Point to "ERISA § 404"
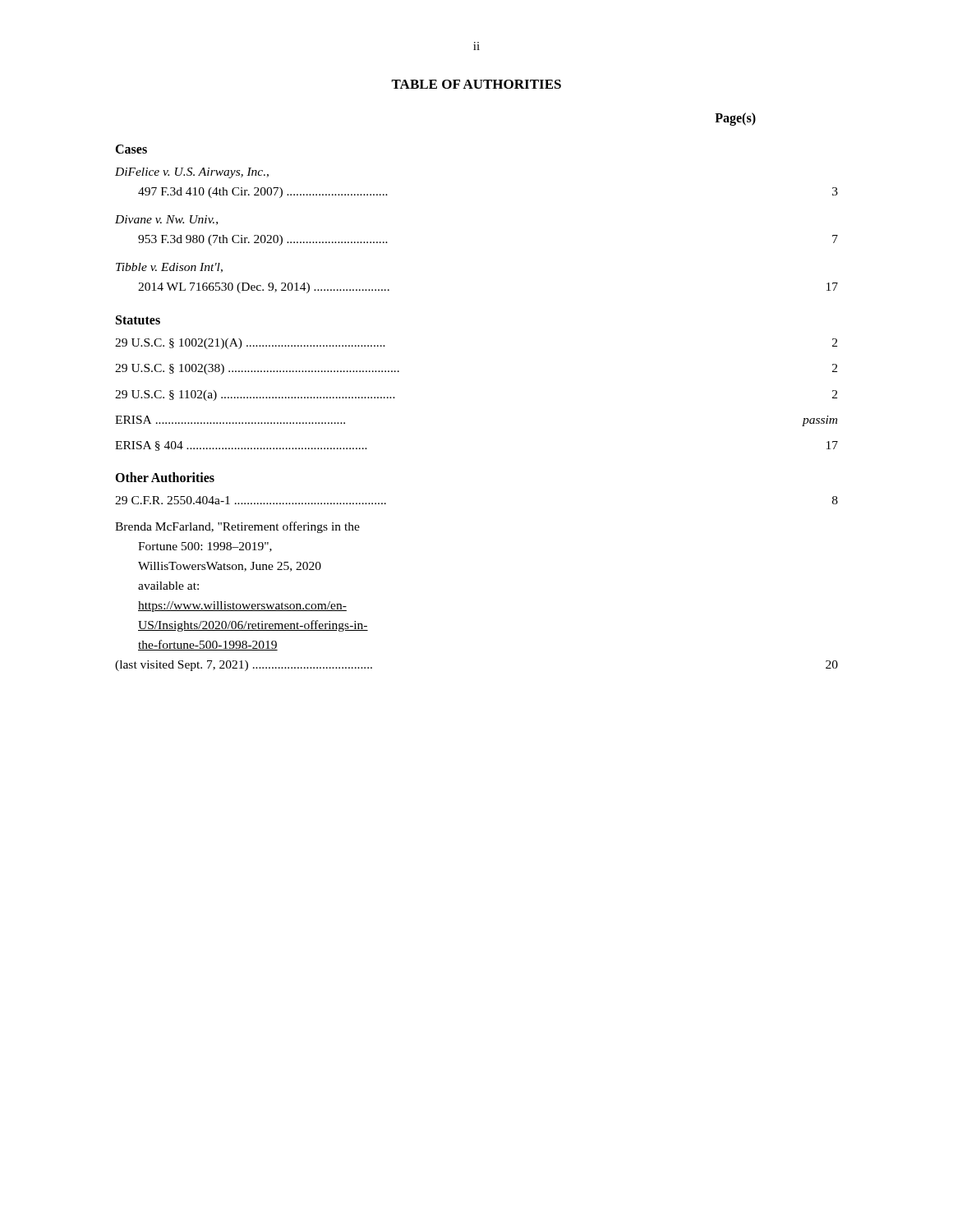 [x=157, y=445]
